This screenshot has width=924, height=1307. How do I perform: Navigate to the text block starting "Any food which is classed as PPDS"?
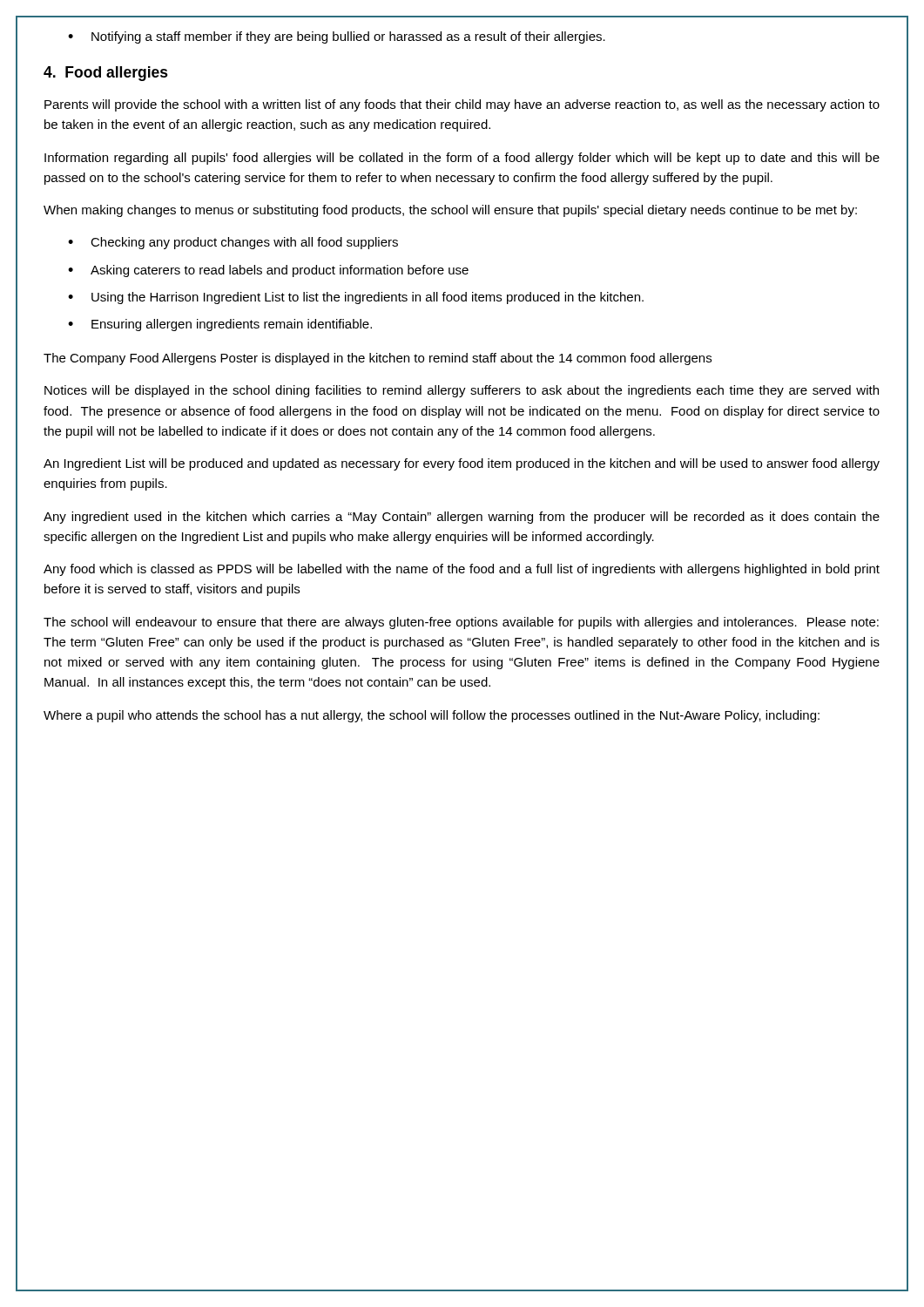click(462, 579)
